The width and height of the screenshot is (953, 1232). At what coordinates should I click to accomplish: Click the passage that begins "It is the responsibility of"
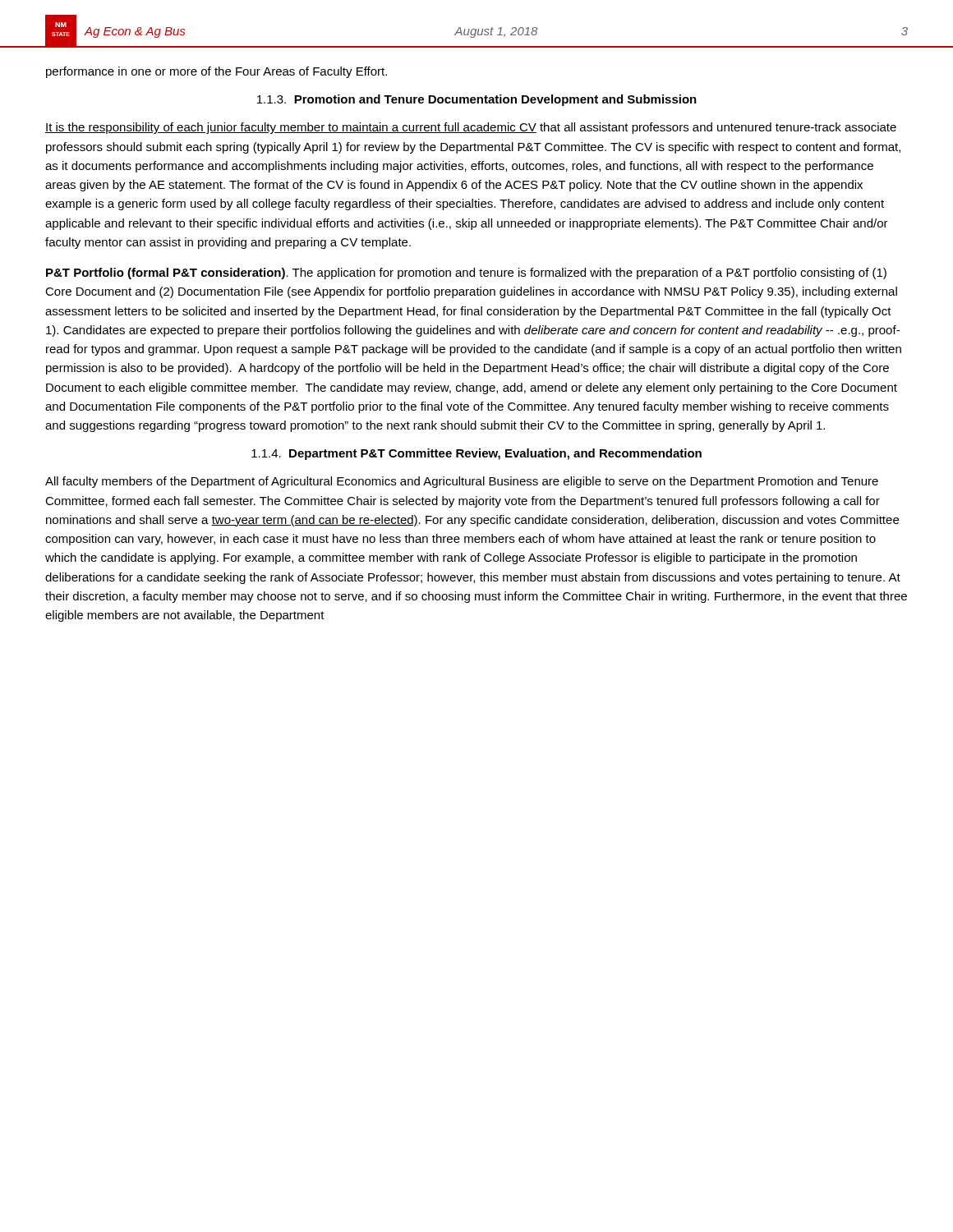(473, 184)
